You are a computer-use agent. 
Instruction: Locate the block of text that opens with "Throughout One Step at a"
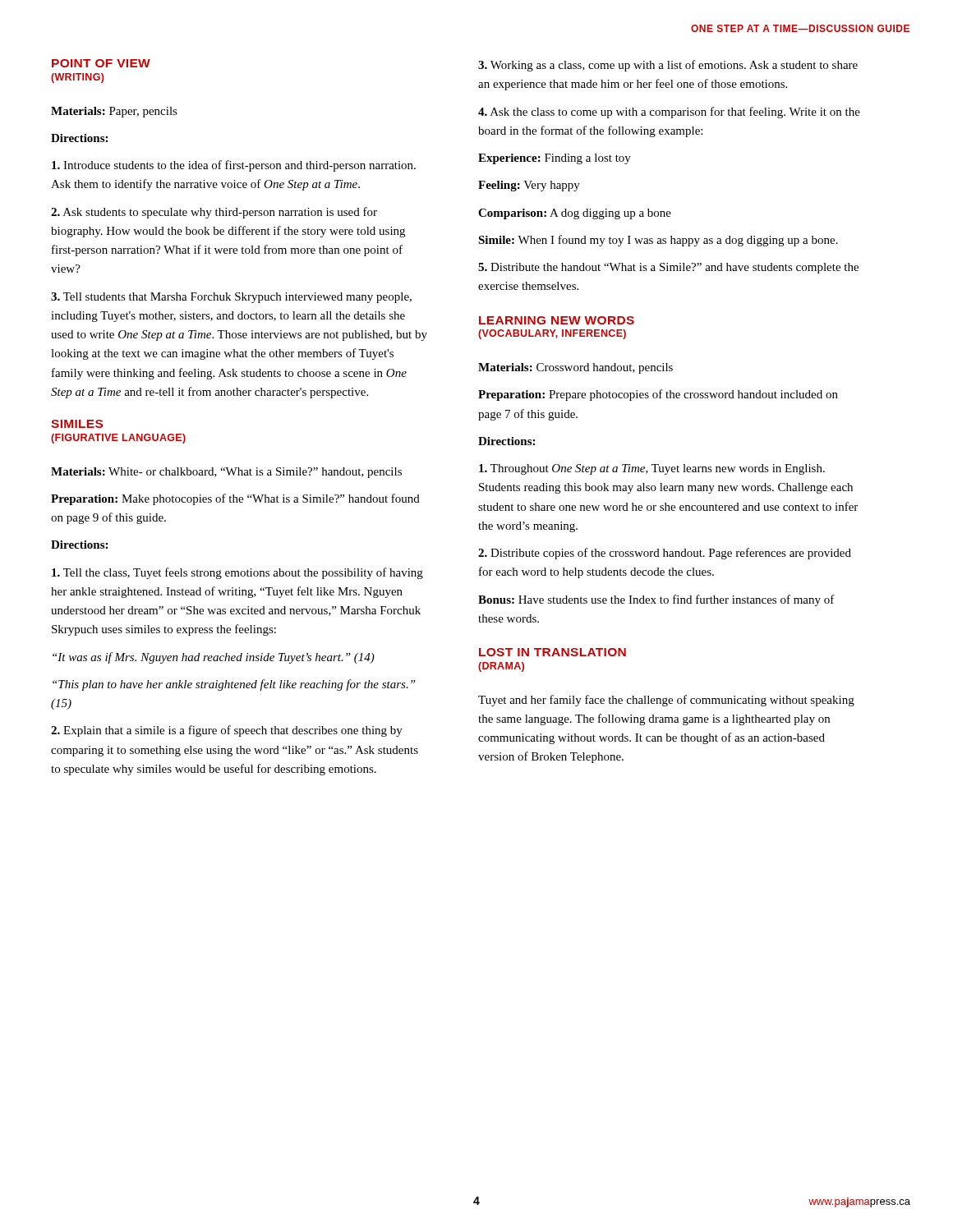pyautogui.click(x=670, y=497)
